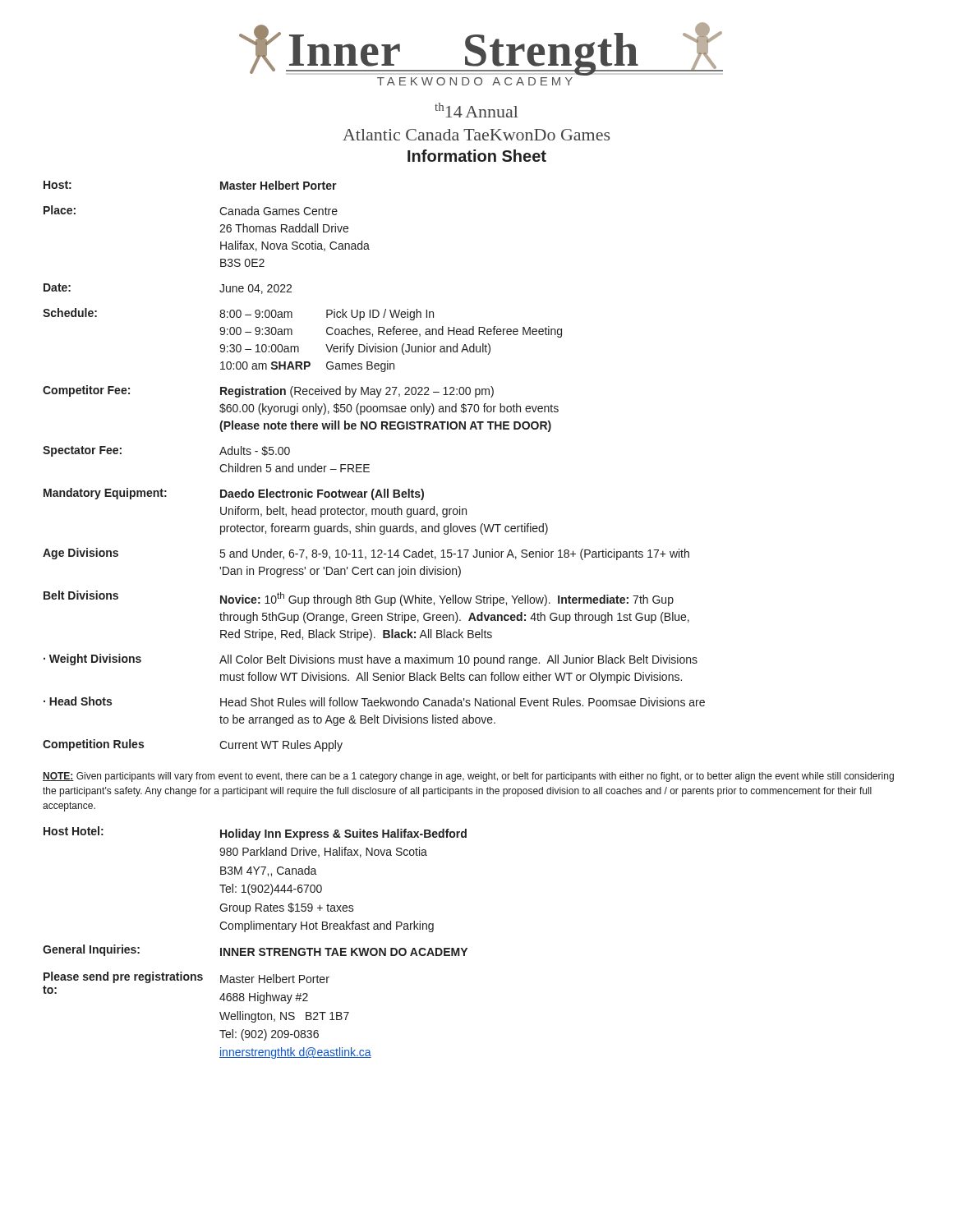Point to the element starting "All Color Belt Divisions must have a"
Screen dimensions: 1232x953
[458, 668]
